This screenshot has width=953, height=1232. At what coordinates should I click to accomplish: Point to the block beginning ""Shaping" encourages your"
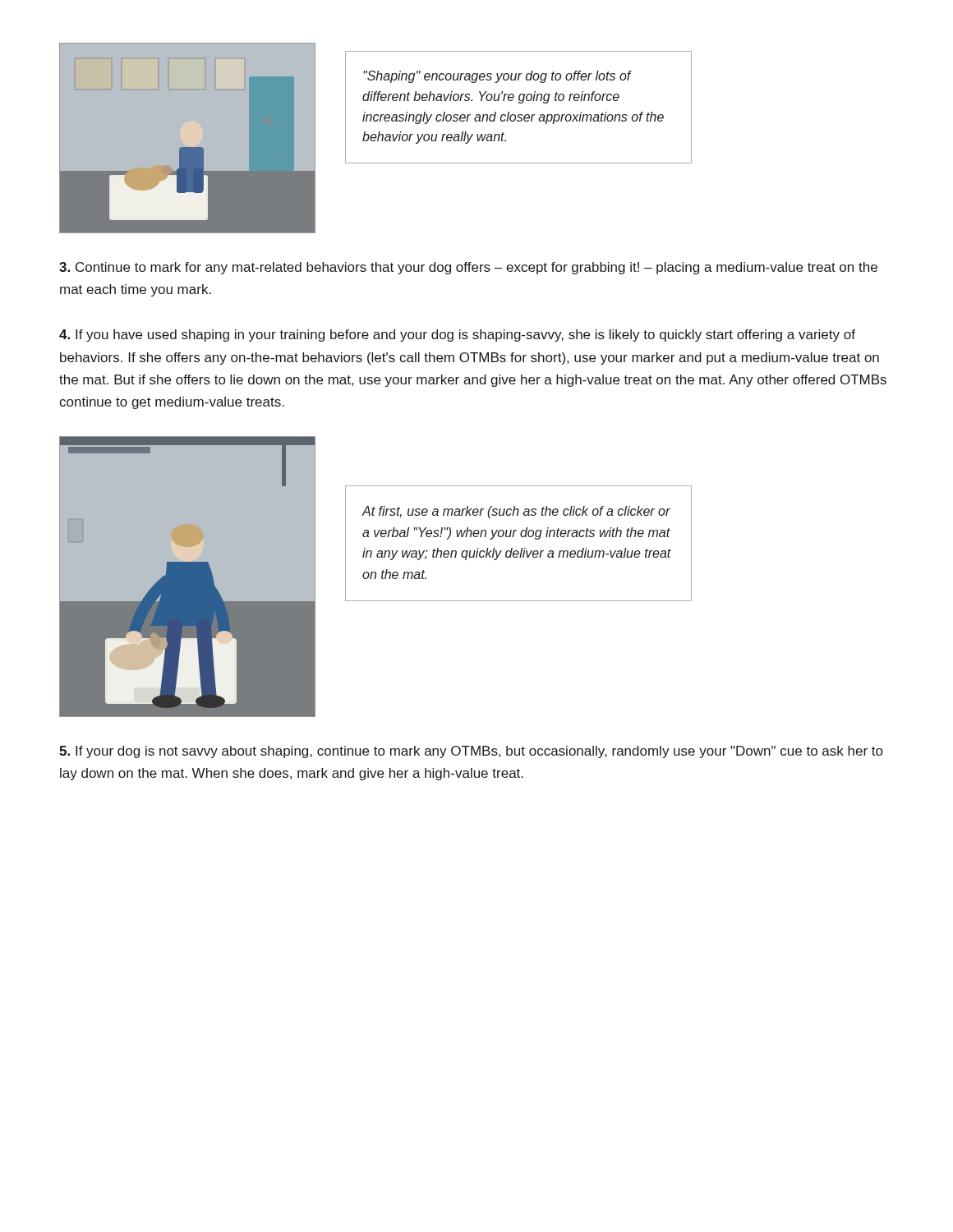(513, 107)
